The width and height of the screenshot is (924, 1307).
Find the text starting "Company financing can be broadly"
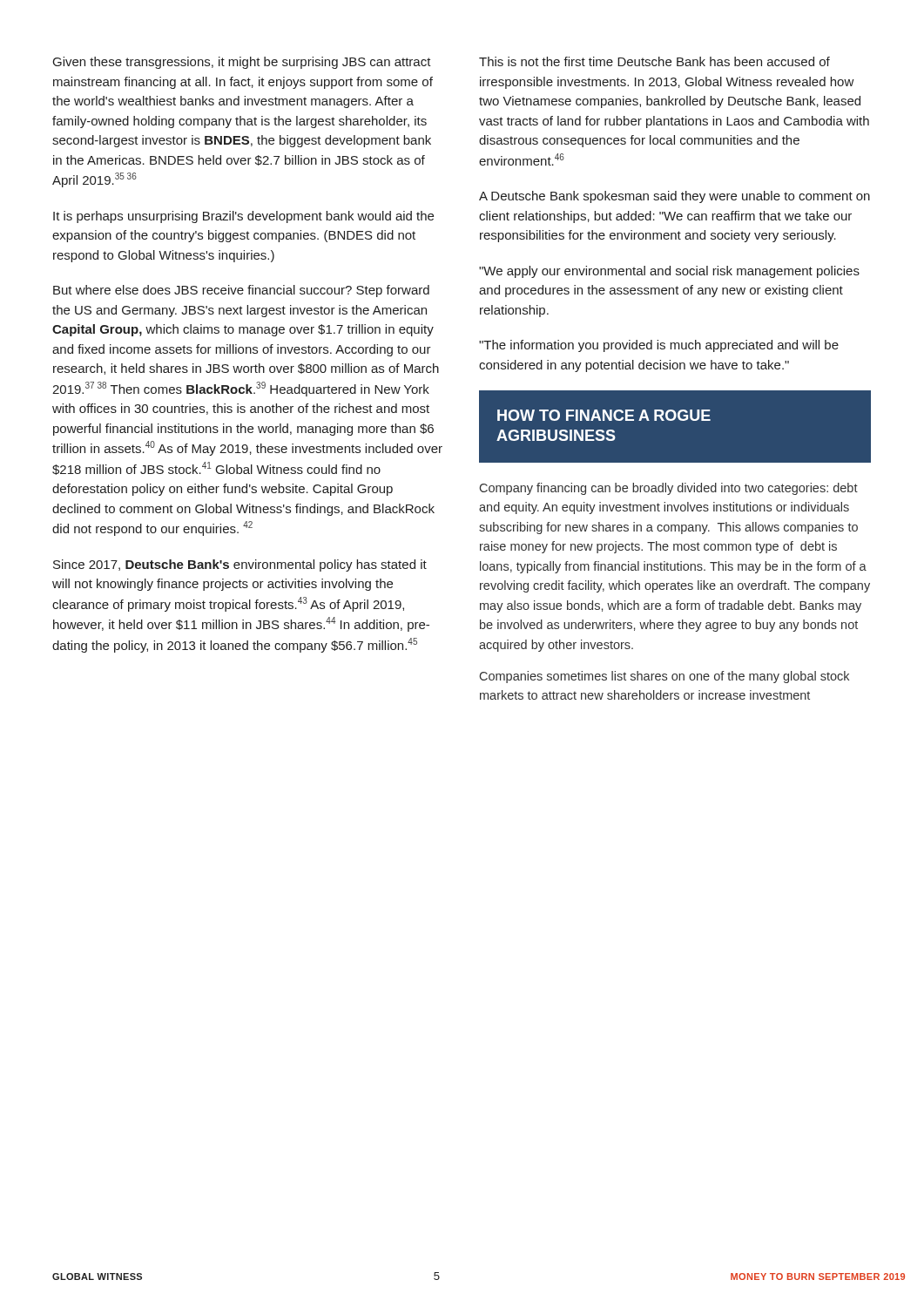675,566
